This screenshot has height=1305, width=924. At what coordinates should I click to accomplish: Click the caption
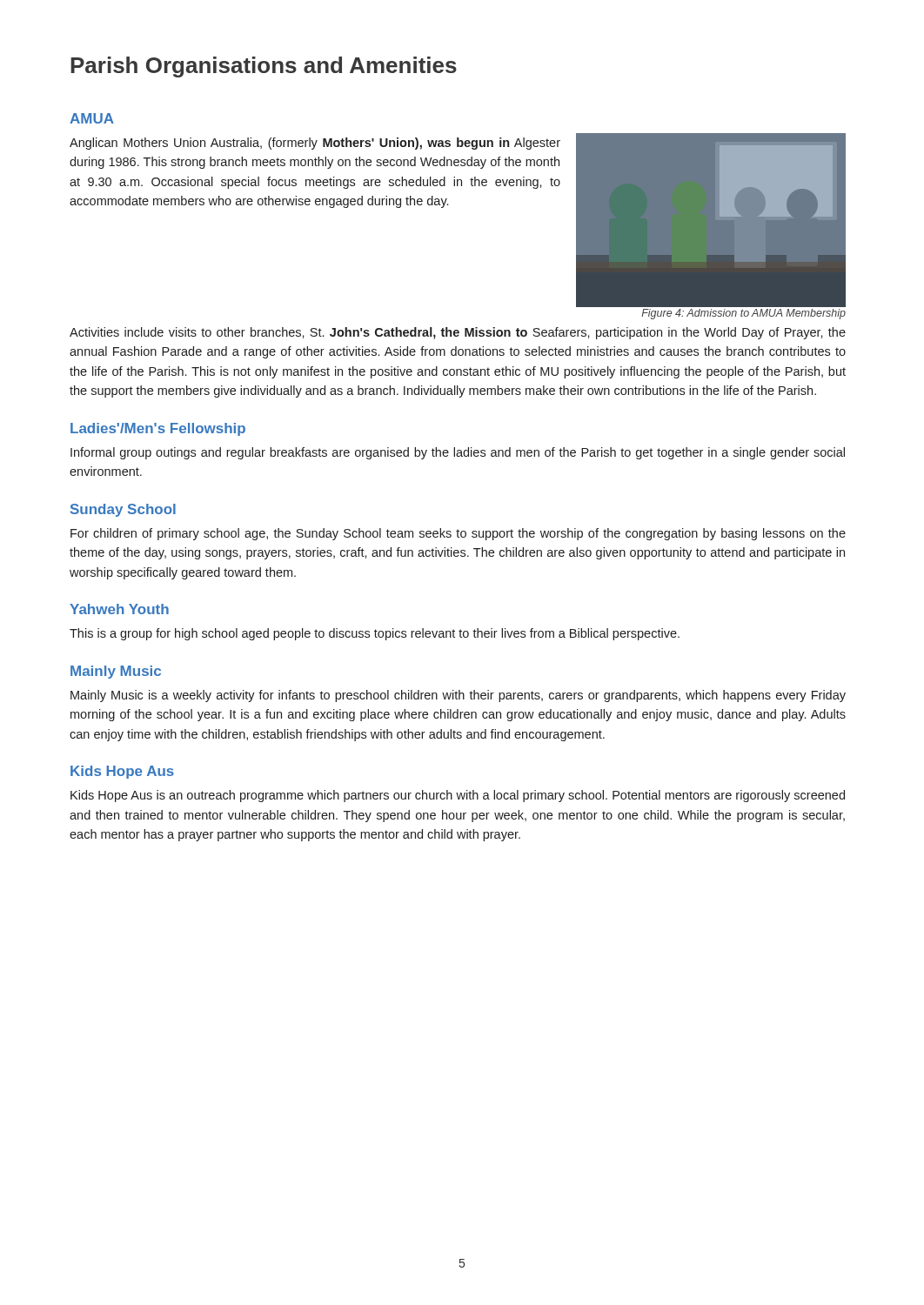711,313
